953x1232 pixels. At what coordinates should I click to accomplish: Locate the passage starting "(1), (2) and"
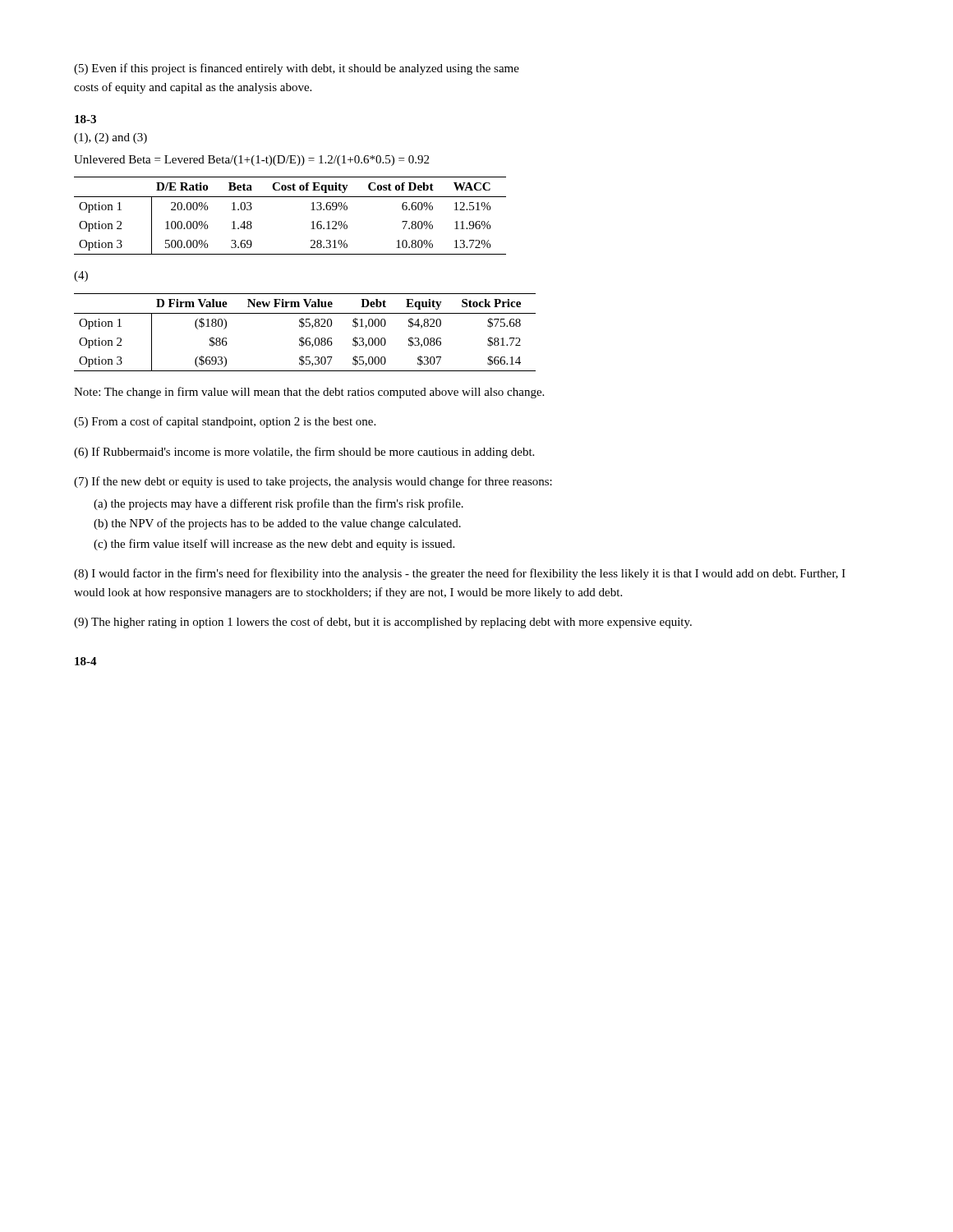111,137
